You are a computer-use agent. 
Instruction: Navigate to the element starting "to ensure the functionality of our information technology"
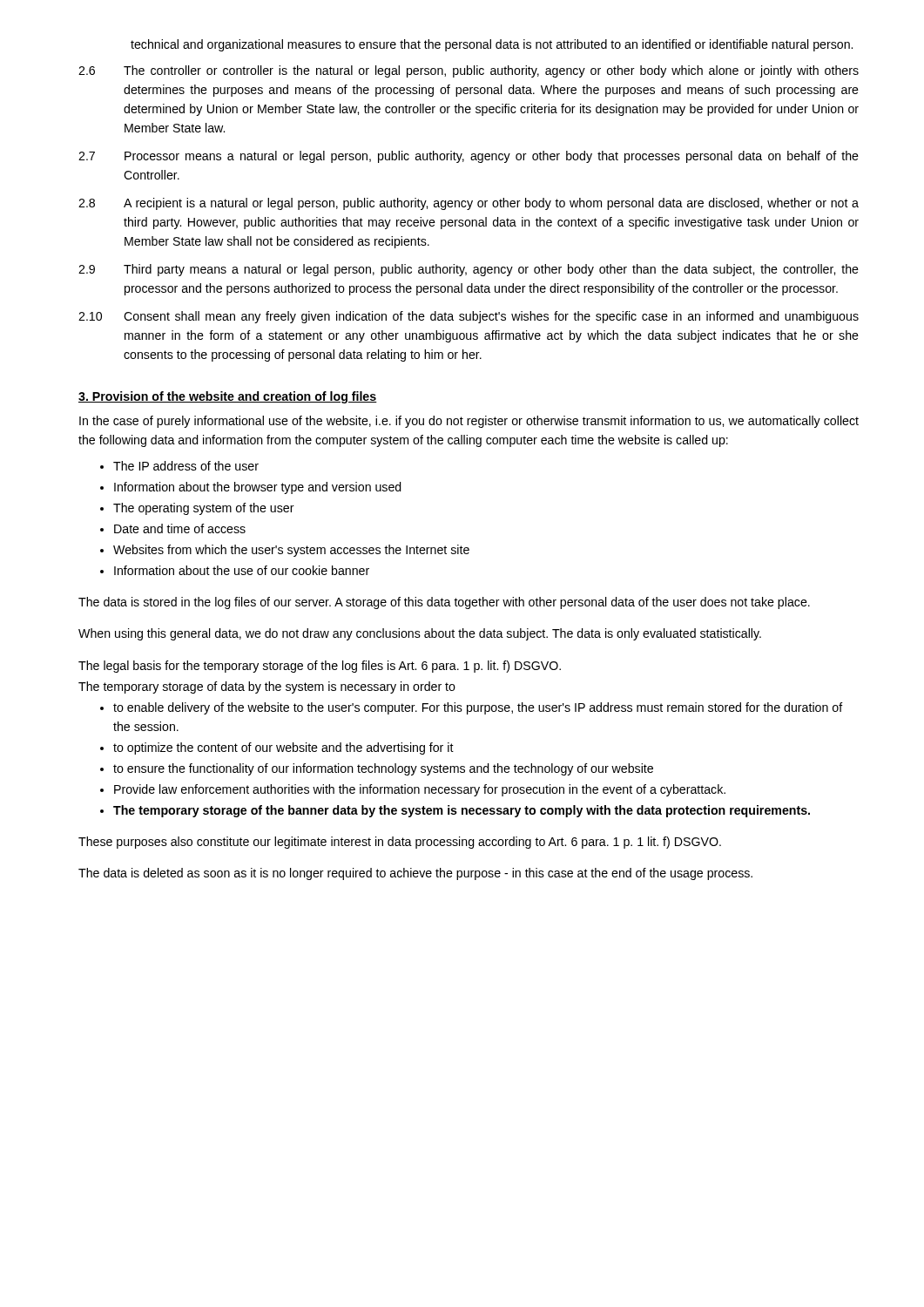(486, 768)
